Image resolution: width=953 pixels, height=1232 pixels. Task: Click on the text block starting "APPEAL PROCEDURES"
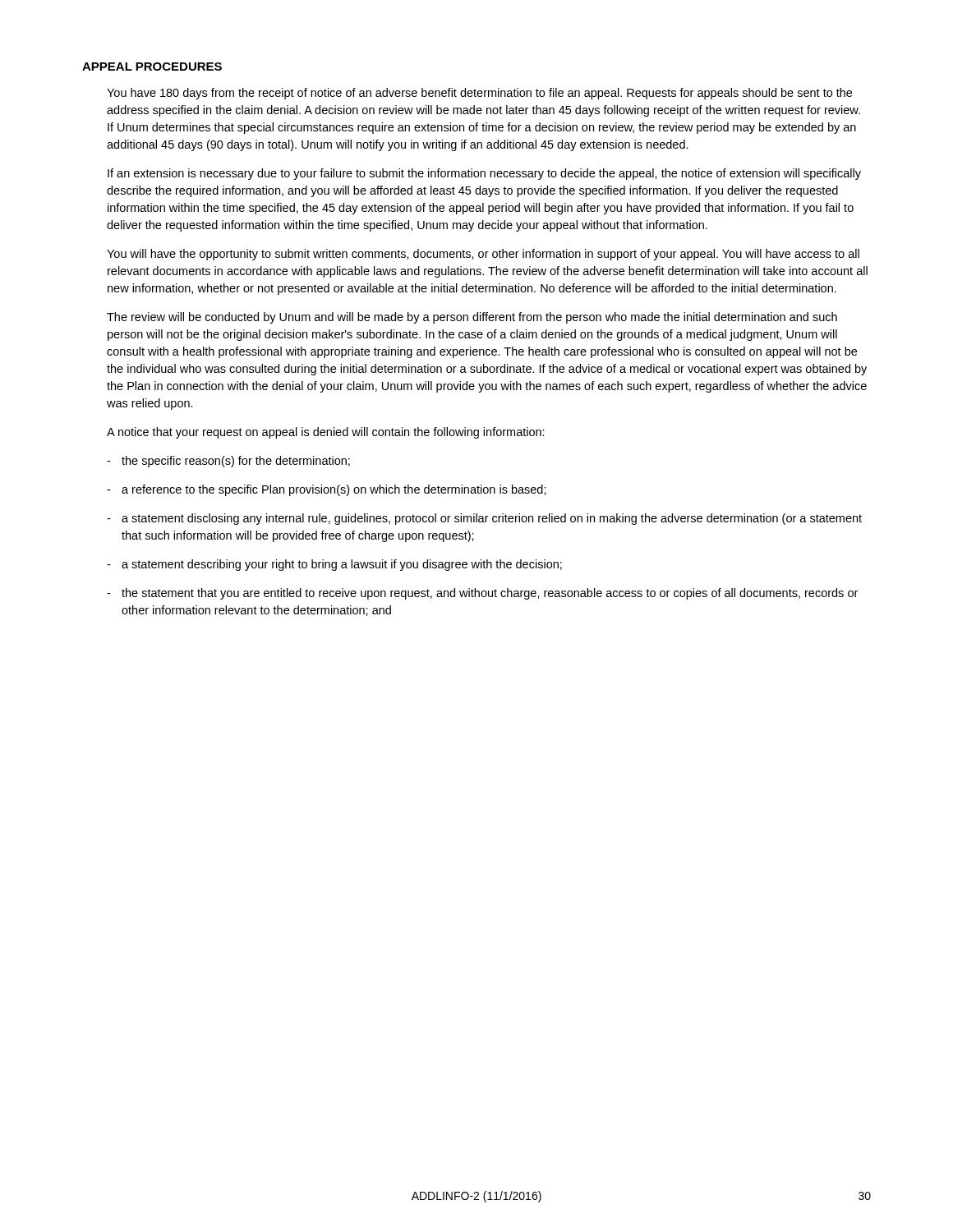pyautogui.click(x=152, y=66)
